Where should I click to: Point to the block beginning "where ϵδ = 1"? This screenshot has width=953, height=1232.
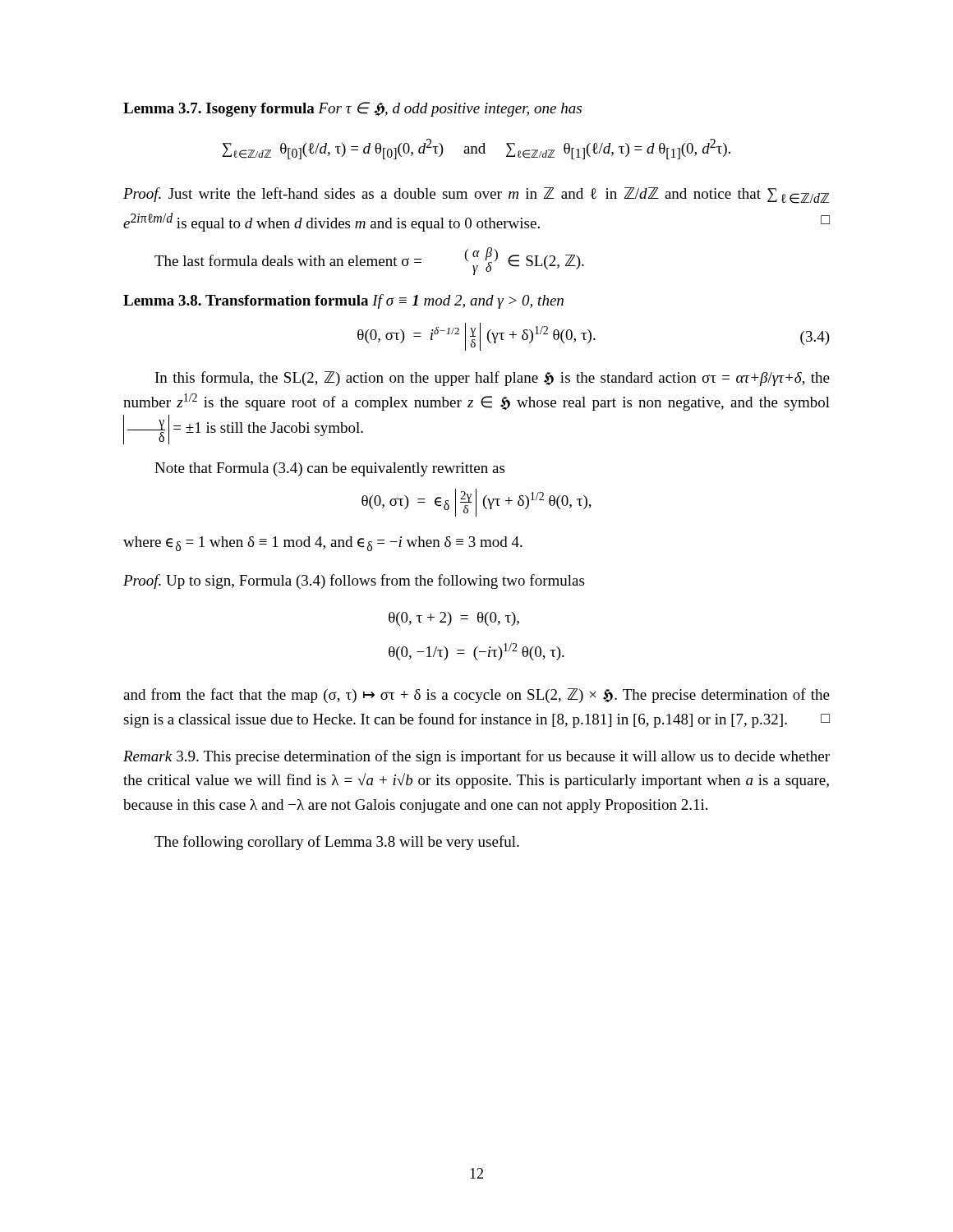pos(323,543)
